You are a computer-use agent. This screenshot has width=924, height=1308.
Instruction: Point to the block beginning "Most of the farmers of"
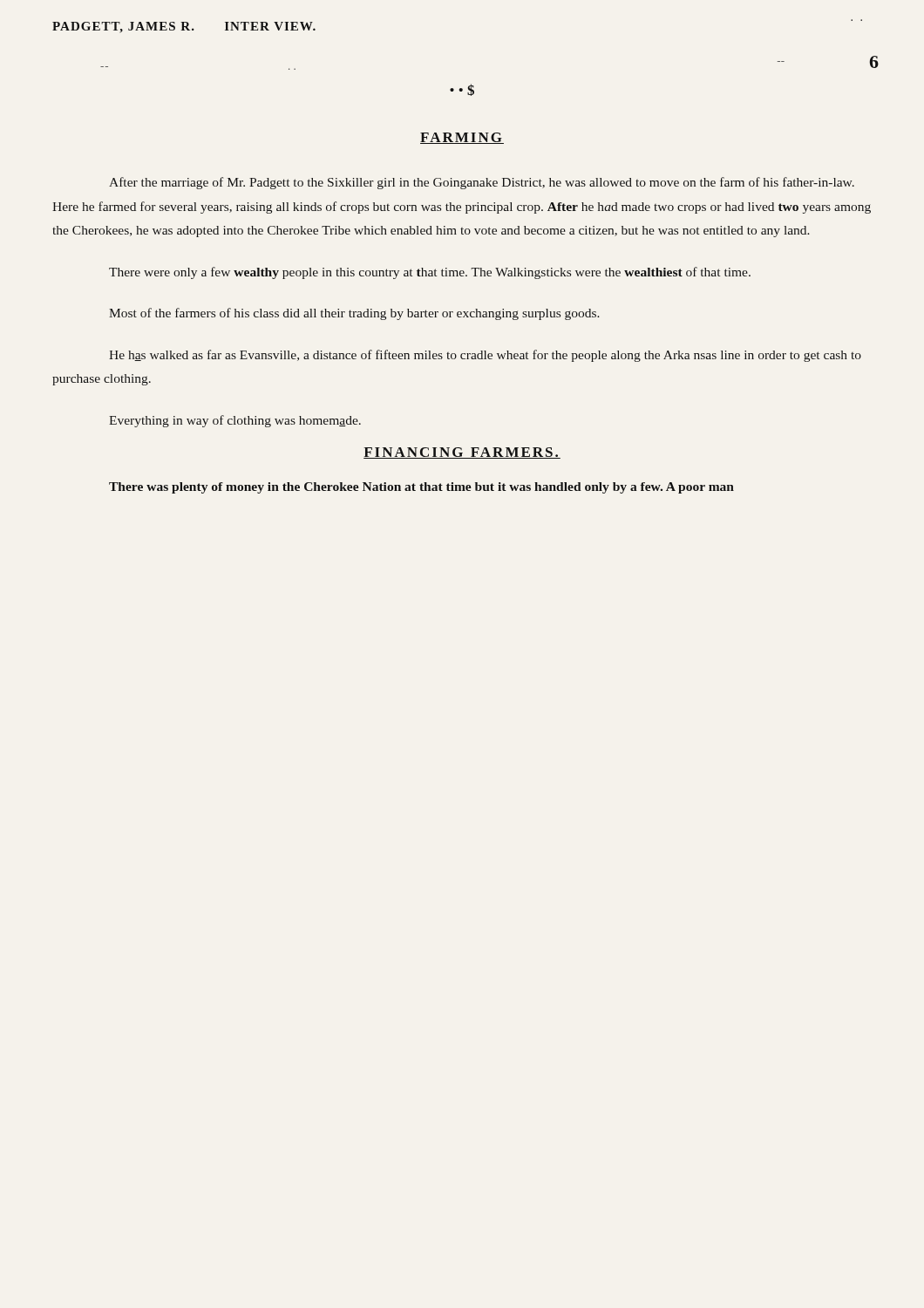462,313
